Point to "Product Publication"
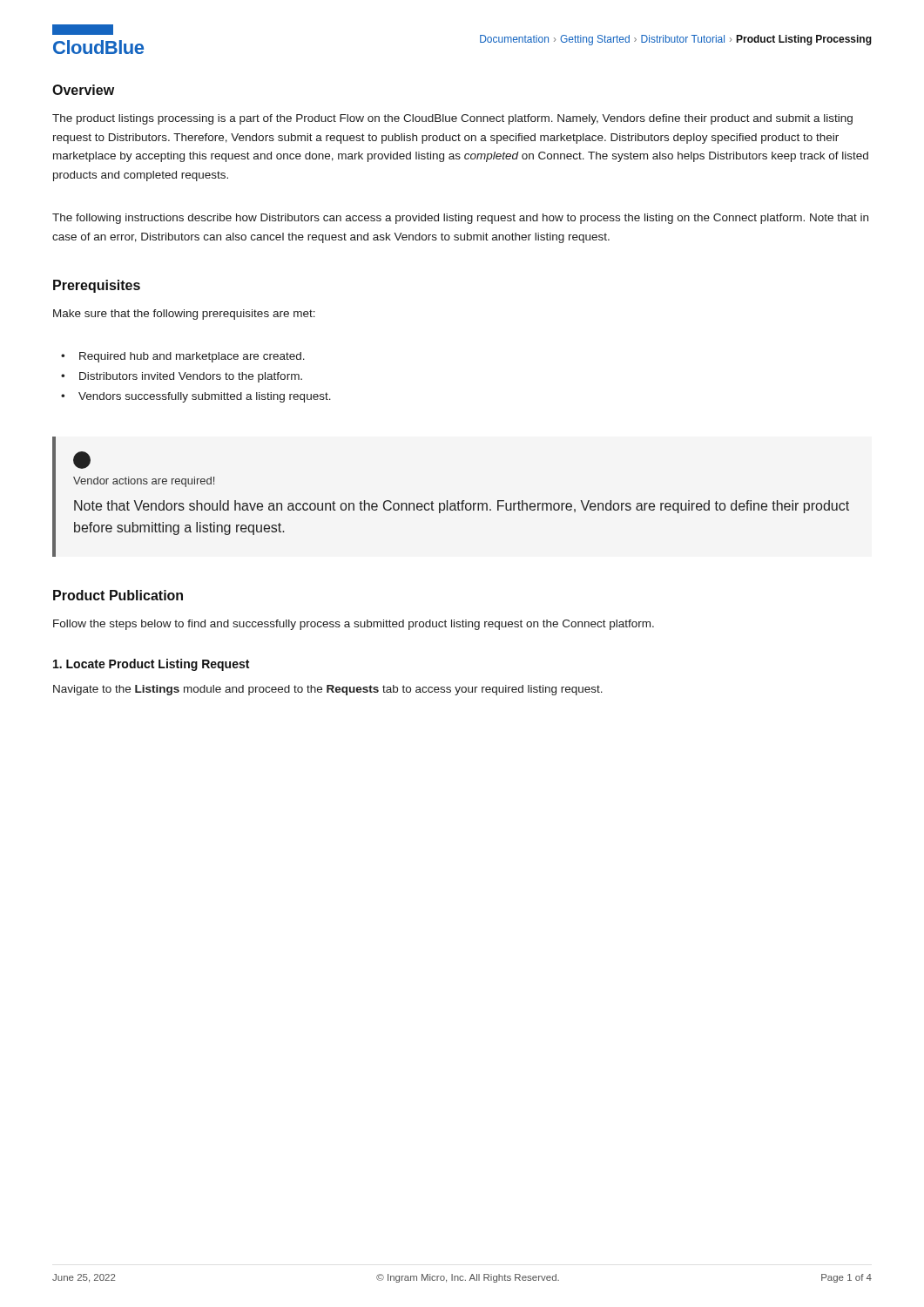The image size is (924, 1307). coord(118,595)
